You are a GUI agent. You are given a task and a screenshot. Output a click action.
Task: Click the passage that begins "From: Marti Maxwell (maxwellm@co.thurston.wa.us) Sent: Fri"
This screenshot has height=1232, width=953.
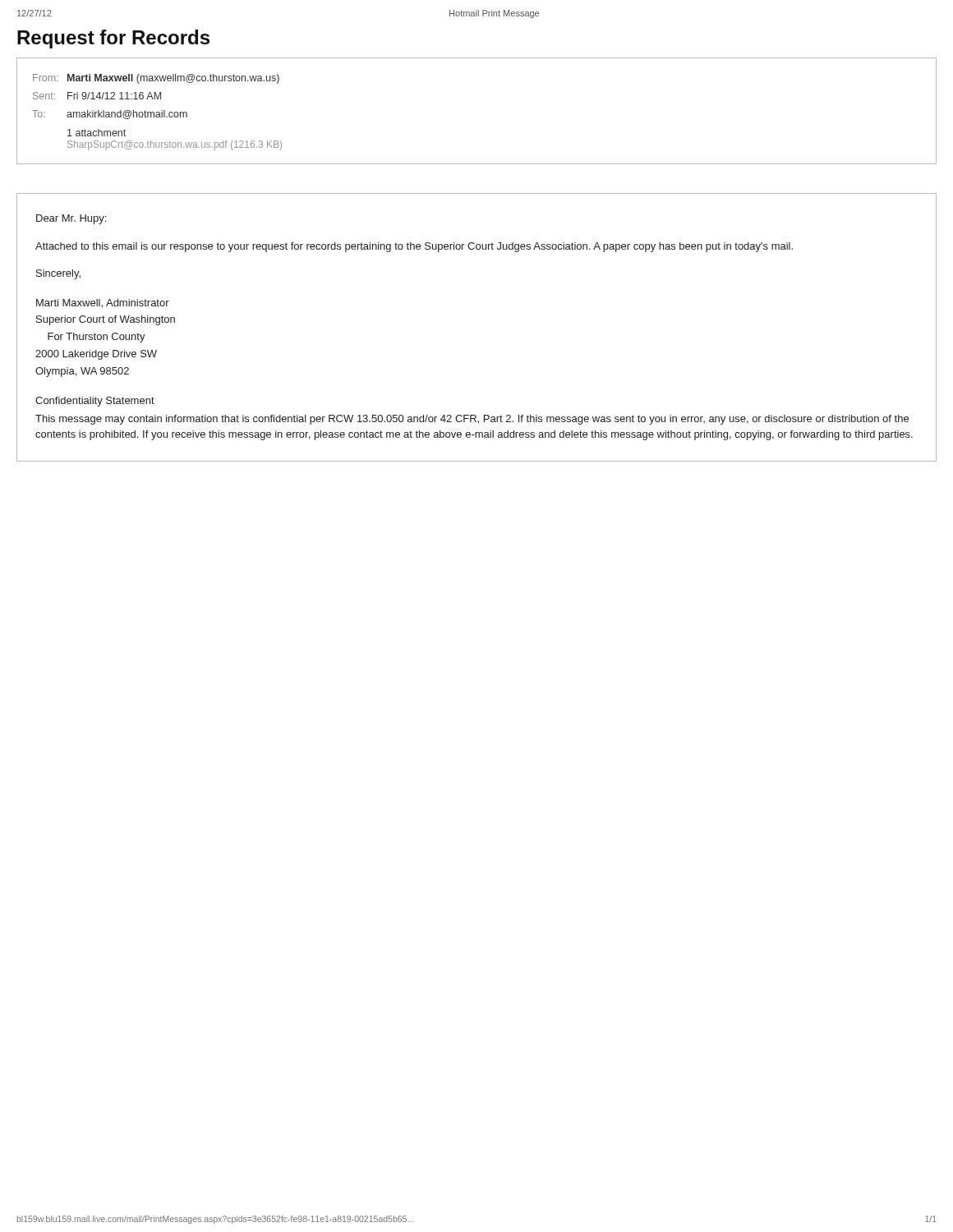156,79
